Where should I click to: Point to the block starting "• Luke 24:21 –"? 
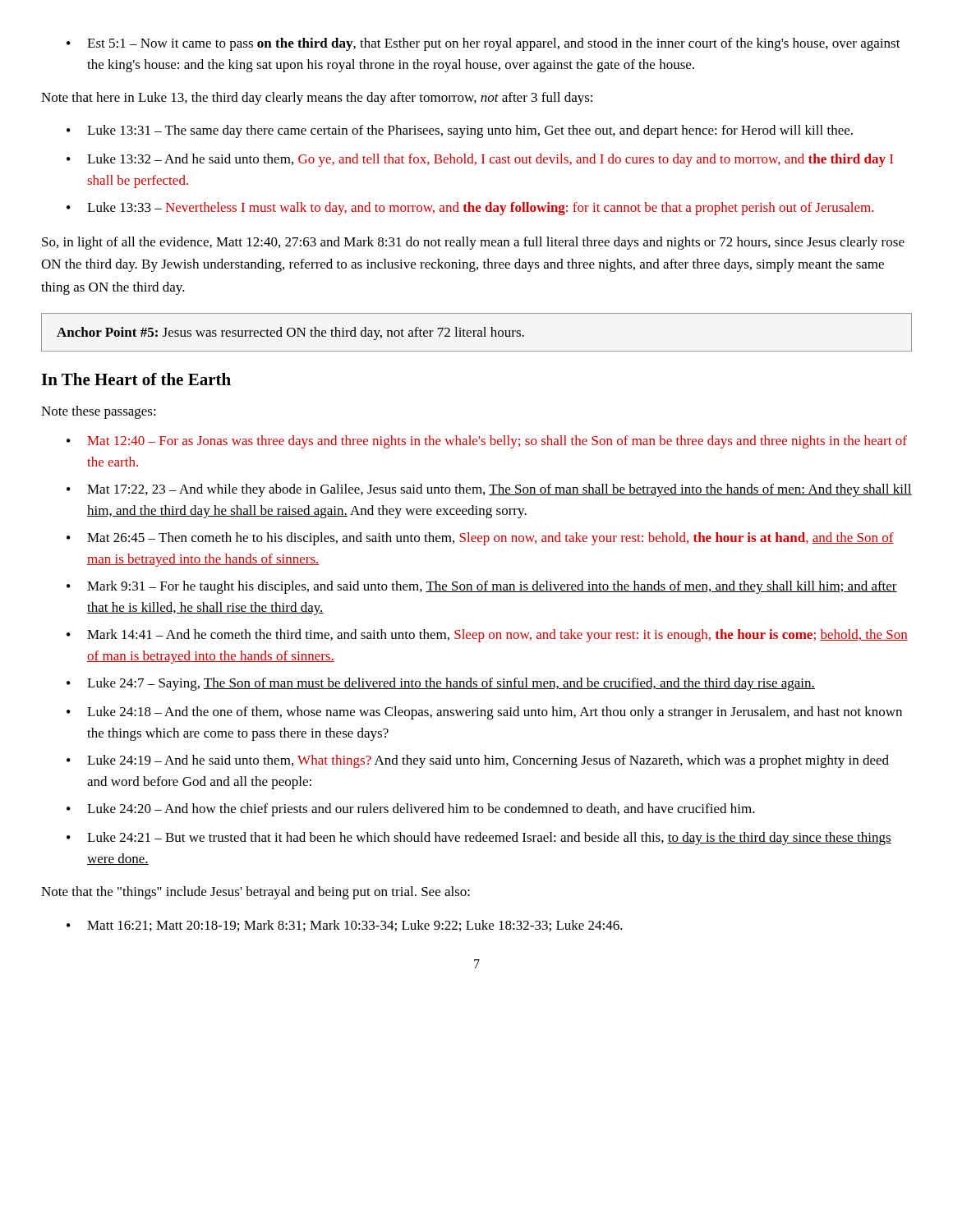point(489,848)
